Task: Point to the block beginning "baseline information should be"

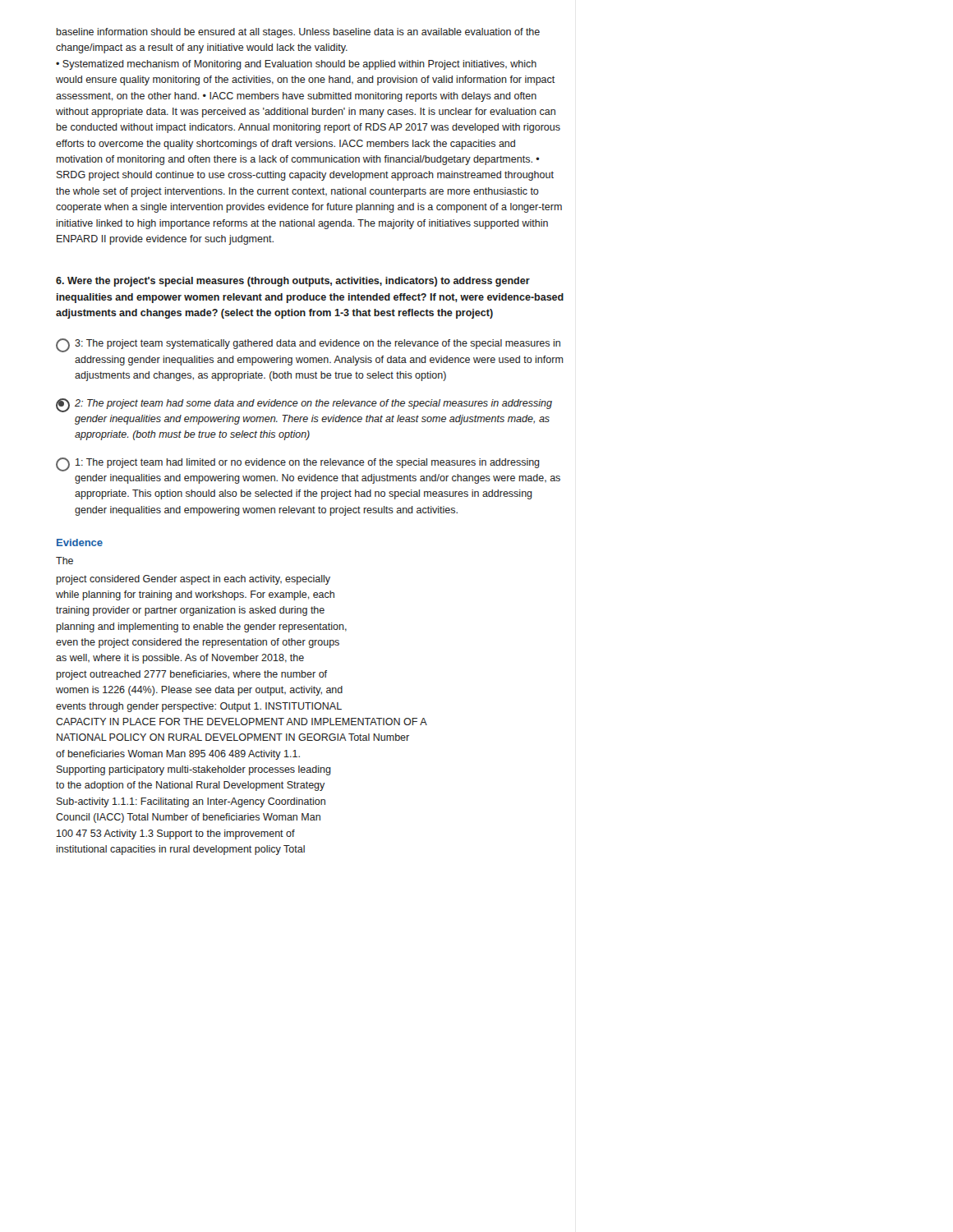Action: 309,135
